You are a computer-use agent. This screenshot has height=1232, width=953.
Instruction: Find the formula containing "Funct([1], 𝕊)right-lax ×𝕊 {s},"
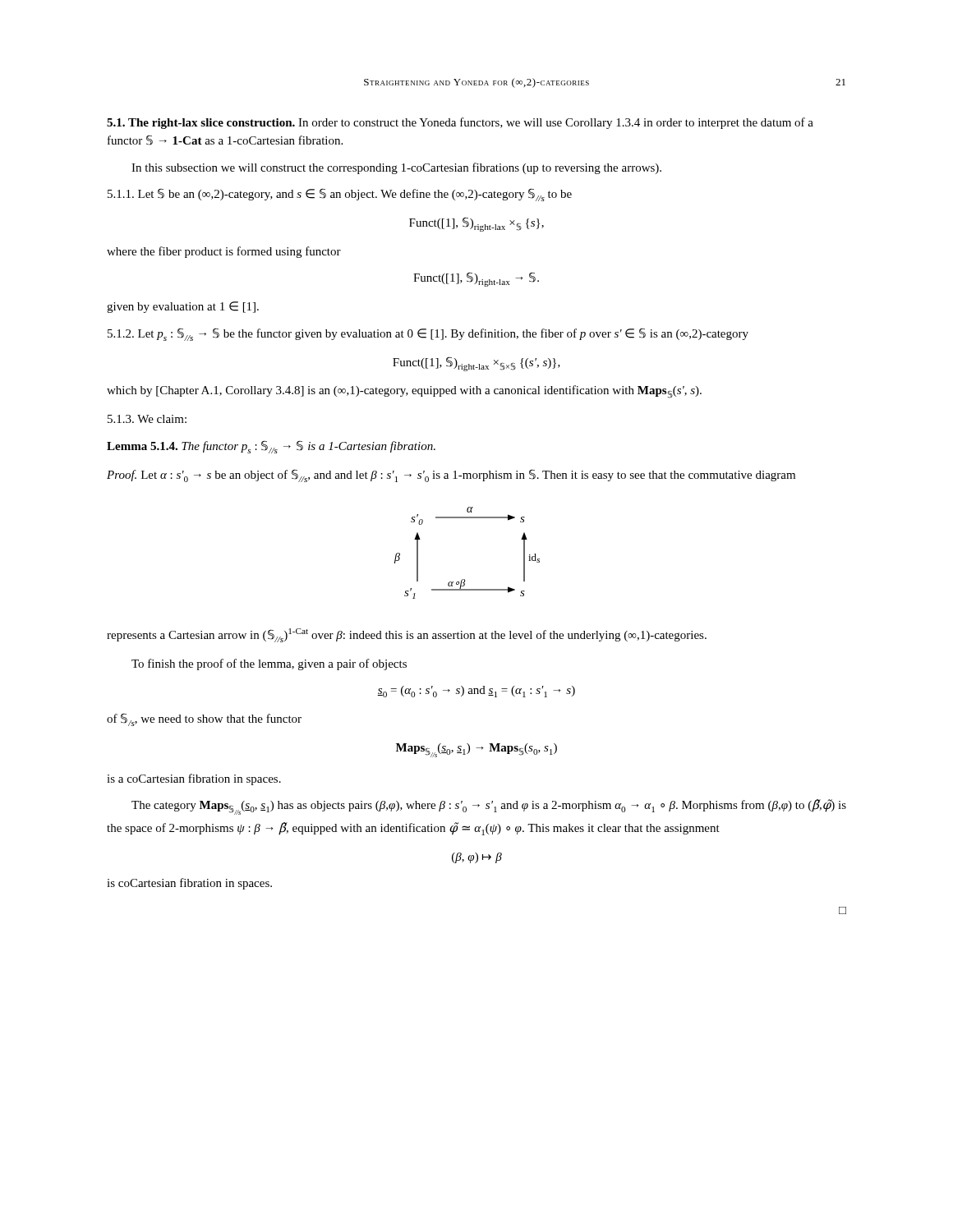pyautogui.click(x=476, y=224)
